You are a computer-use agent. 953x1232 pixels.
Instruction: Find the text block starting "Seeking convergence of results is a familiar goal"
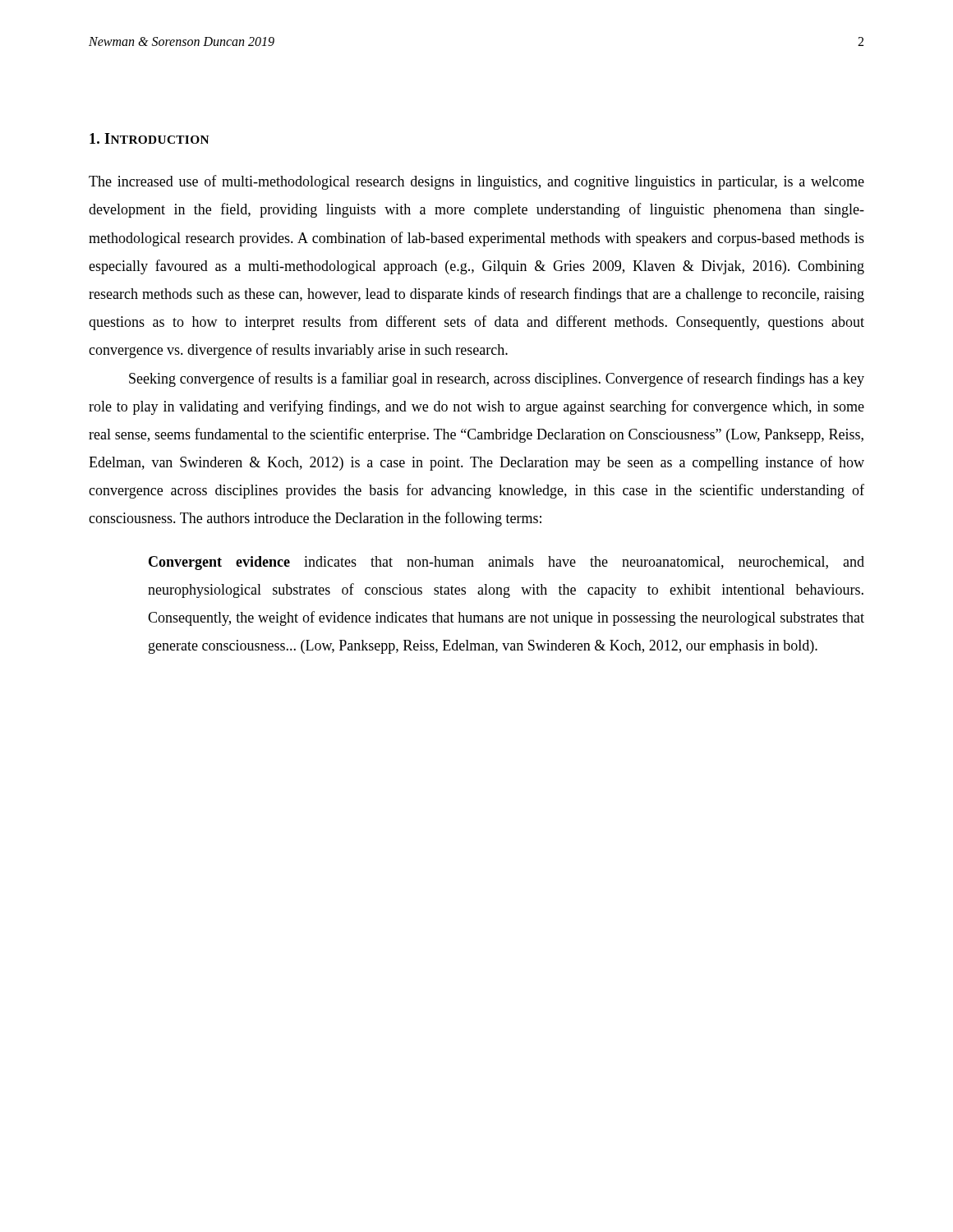click(476, 448)
